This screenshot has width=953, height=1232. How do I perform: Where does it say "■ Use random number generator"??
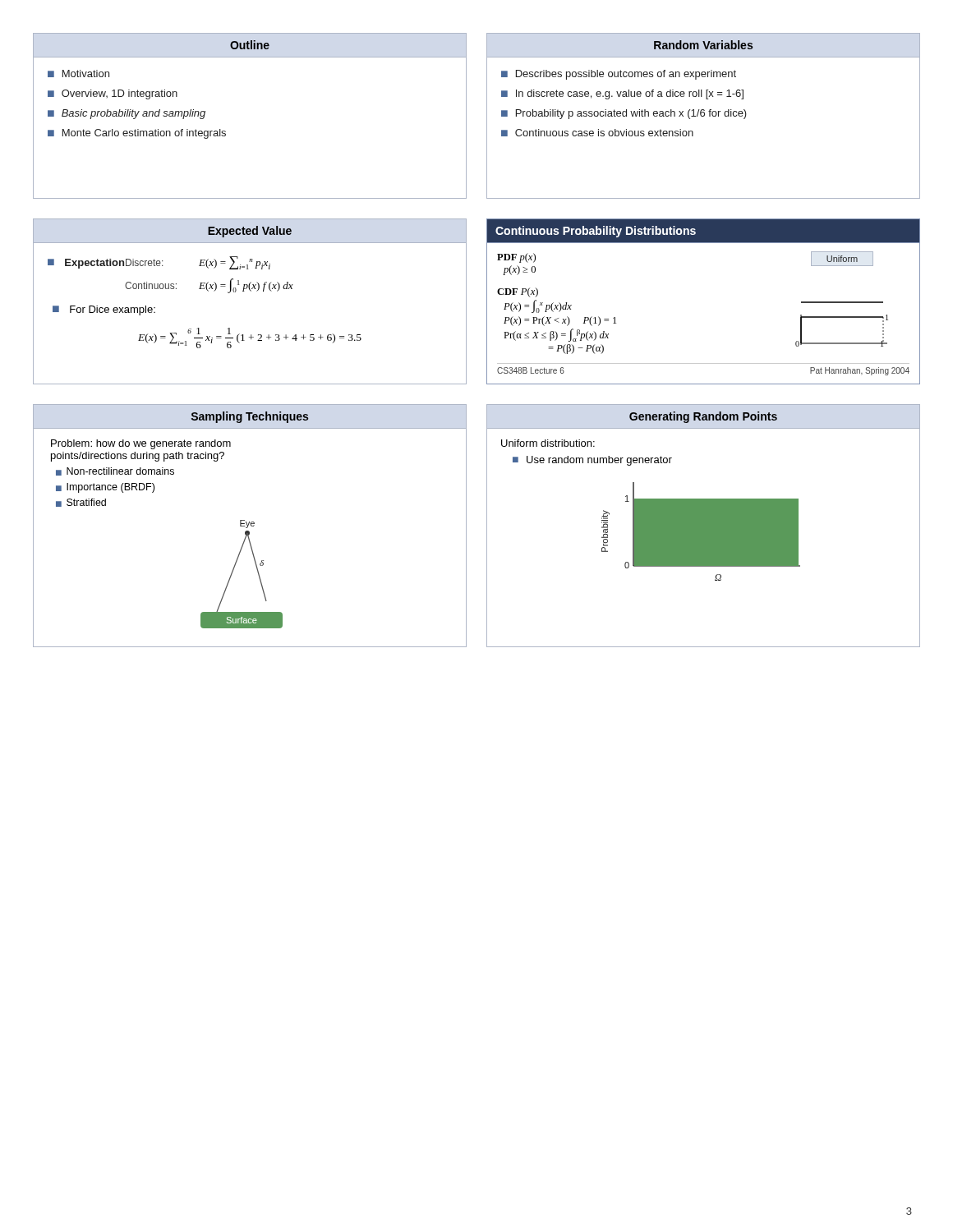pos(592,459)
